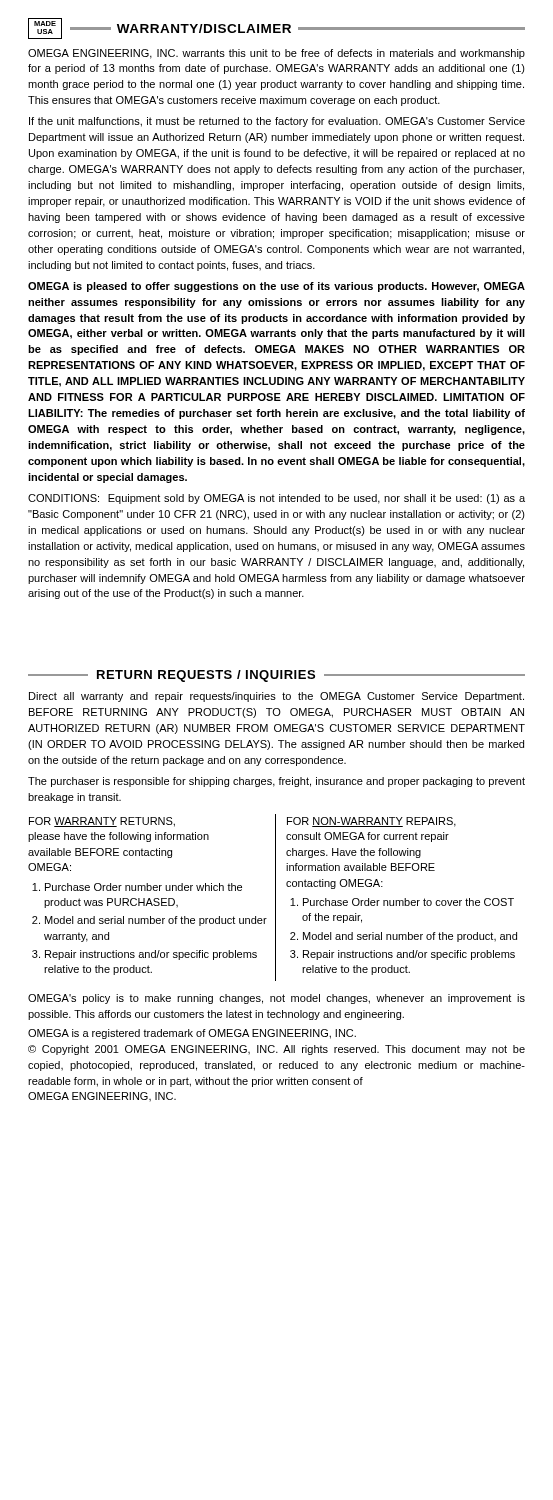Click on the region starting "OMEGA ENGINEERING, INC. warrants this unit to be"
This screenshot has height=1500, width=553.
click(x=276, y=77)
